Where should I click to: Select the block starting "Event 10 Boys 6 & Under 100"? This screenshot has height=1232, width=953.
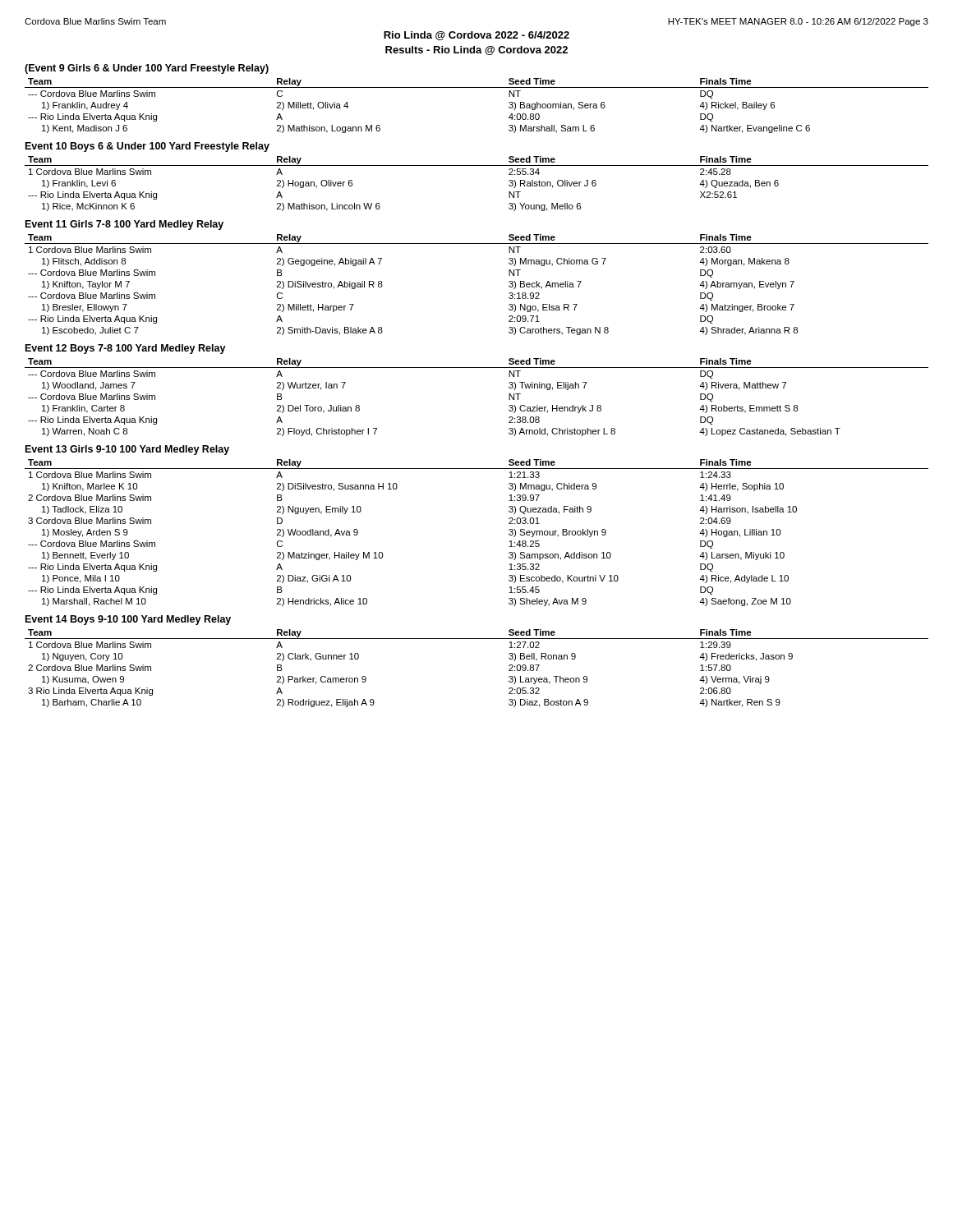(147, 146)
